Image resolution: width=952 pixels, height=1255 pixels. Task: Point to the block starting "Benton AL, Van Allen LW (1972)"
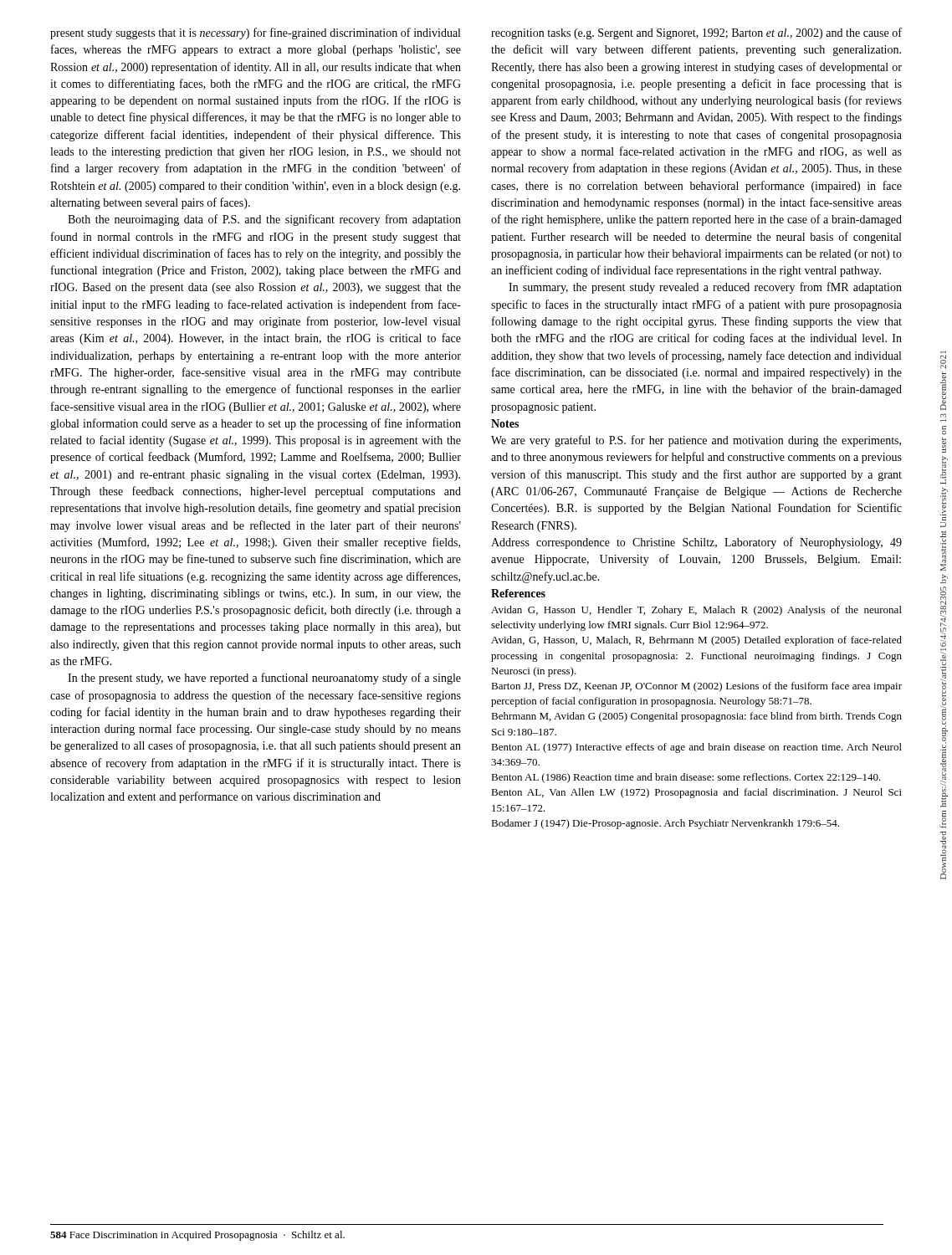tap(696, 800)
